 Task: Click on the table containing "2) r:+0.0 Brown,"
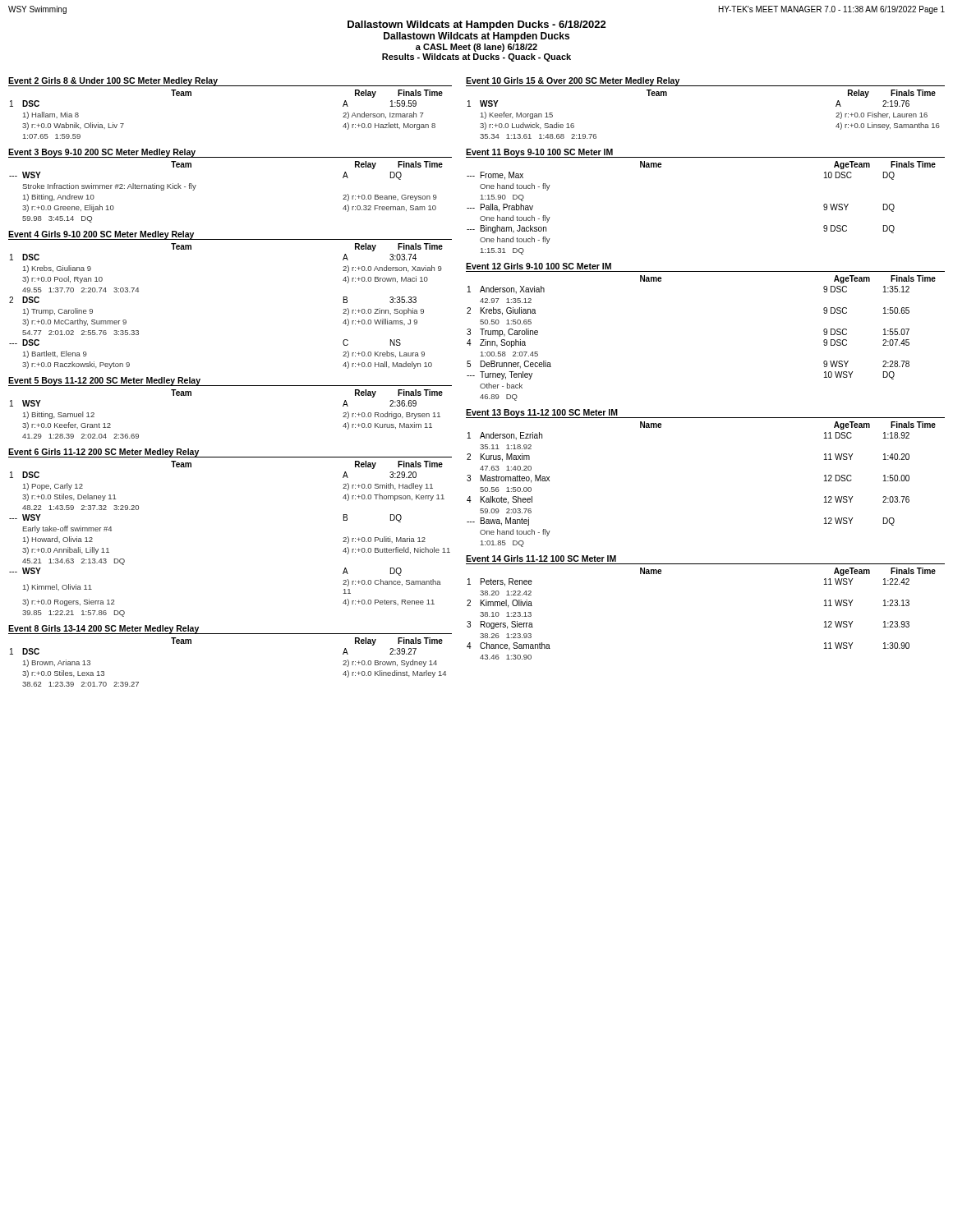tap(230, 662)
